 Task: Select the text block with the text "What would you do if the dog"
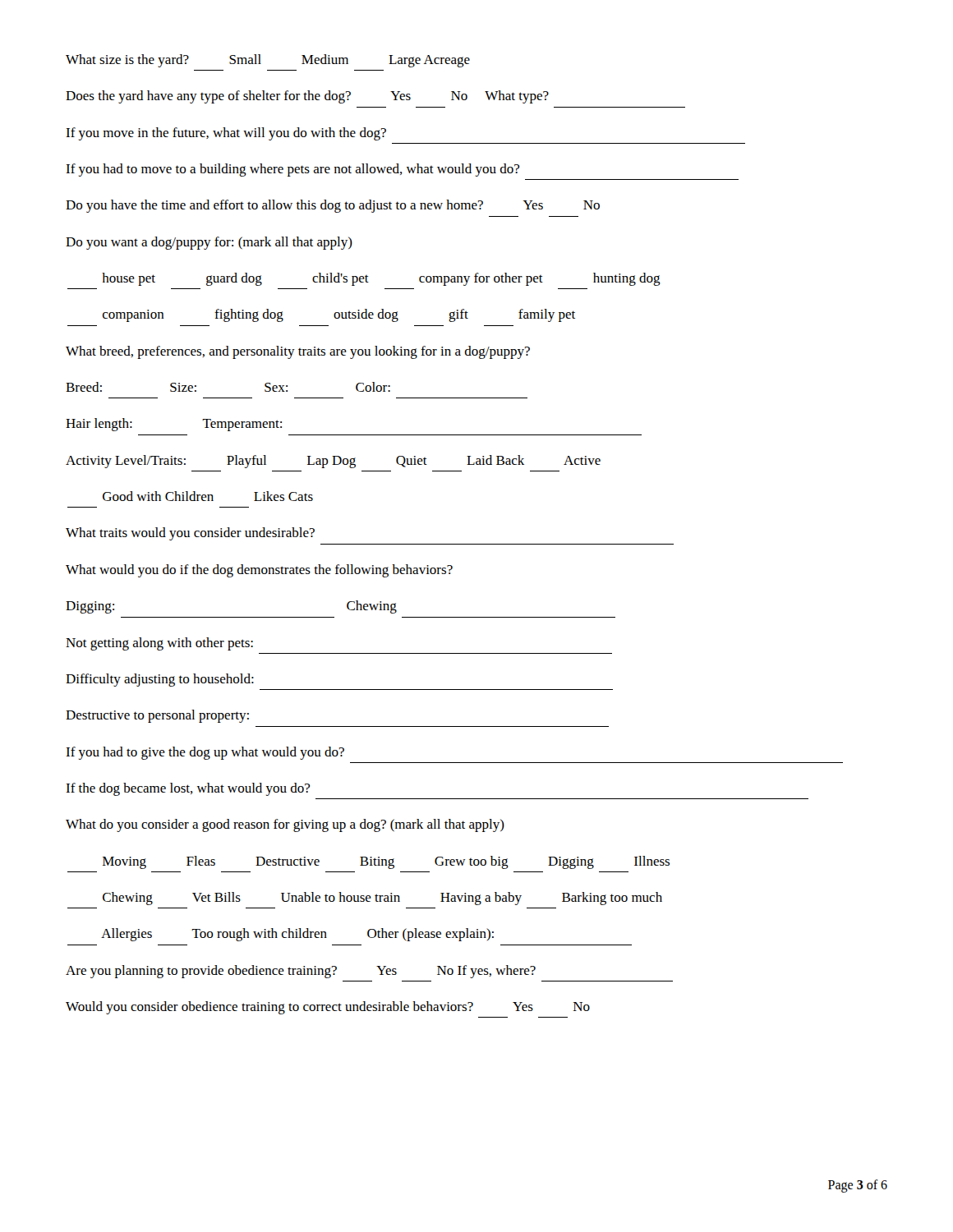259,569
